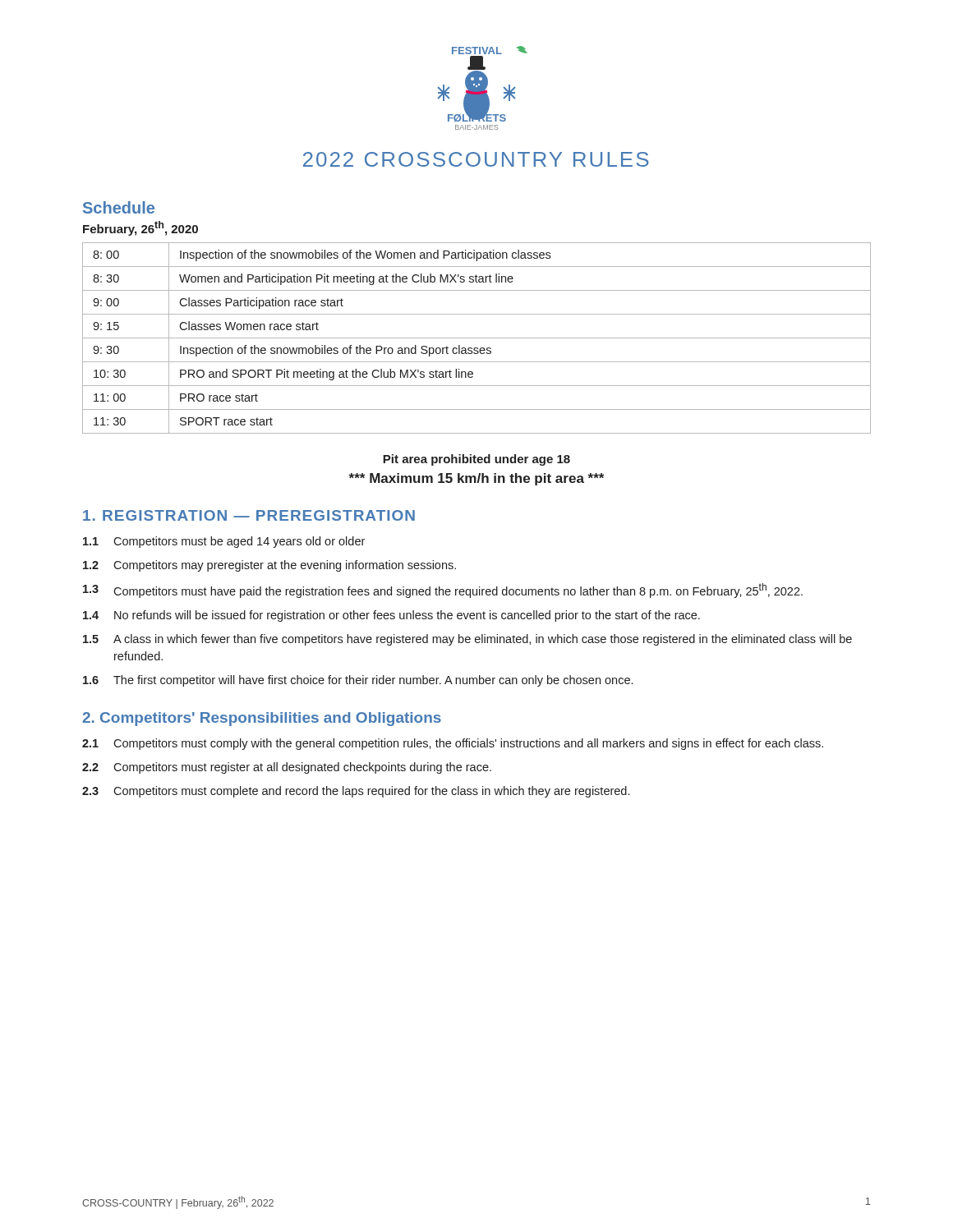This screenshot has width=953, height=1232.
Task: Click on the text that says "Pit area prohibited under age 18"
Action: (476, 459)
